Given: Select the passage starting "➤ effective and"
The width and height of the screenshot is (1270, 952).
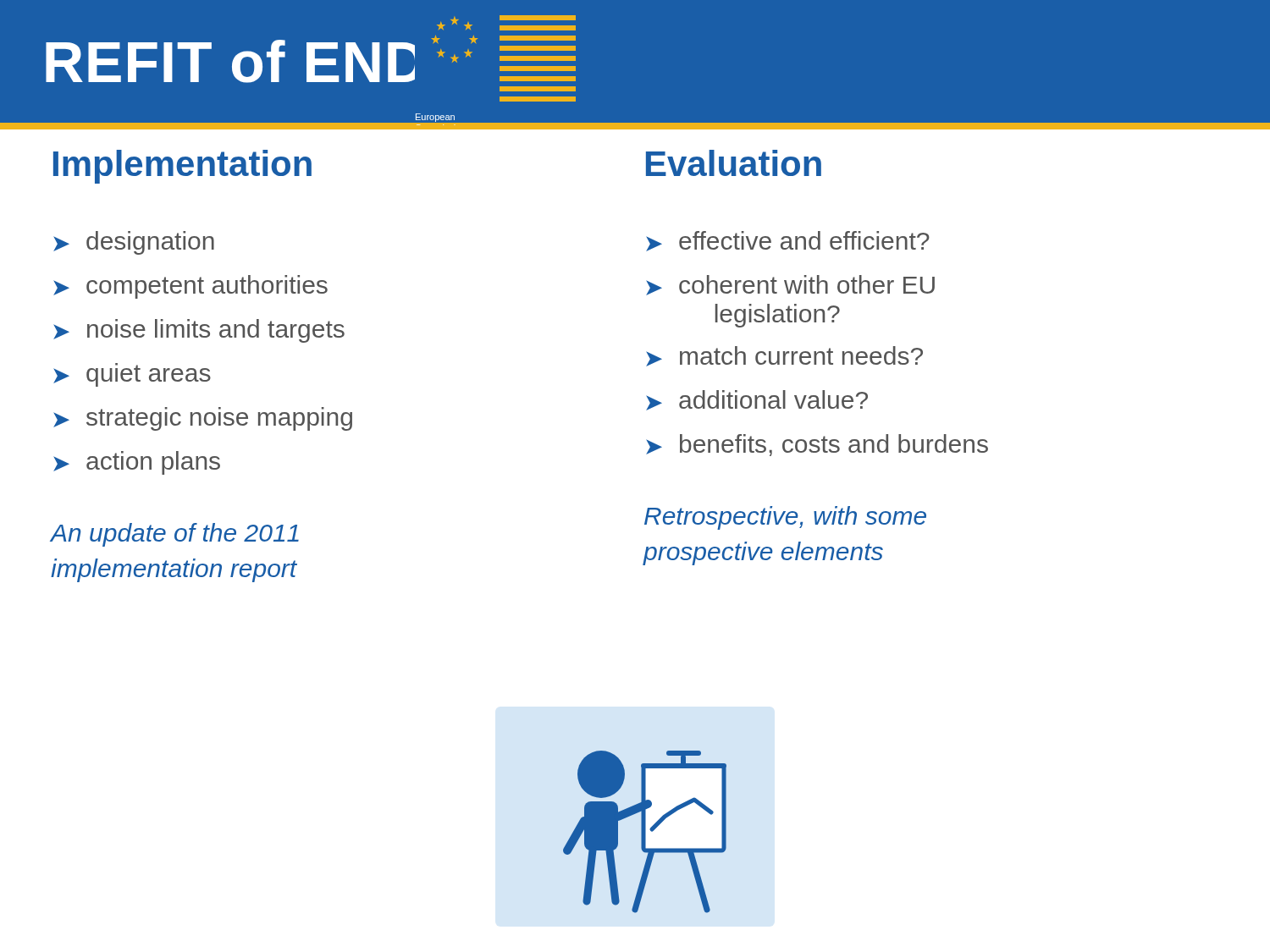Looking at the screenshot, I should pyautogui.click(x=787, y=242).
